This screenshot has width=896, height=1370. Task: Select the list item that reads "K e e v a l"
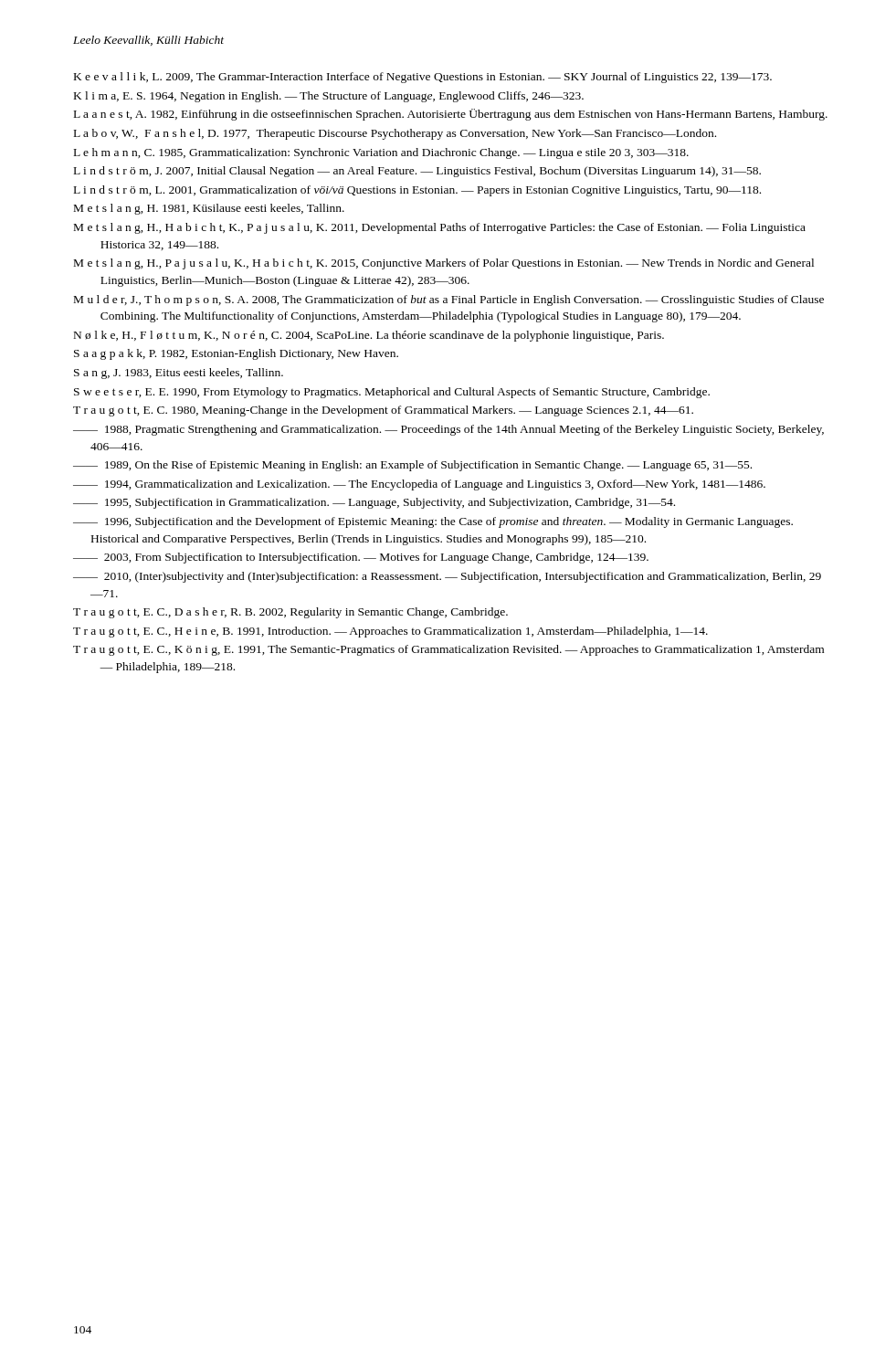tap(423, 76)
